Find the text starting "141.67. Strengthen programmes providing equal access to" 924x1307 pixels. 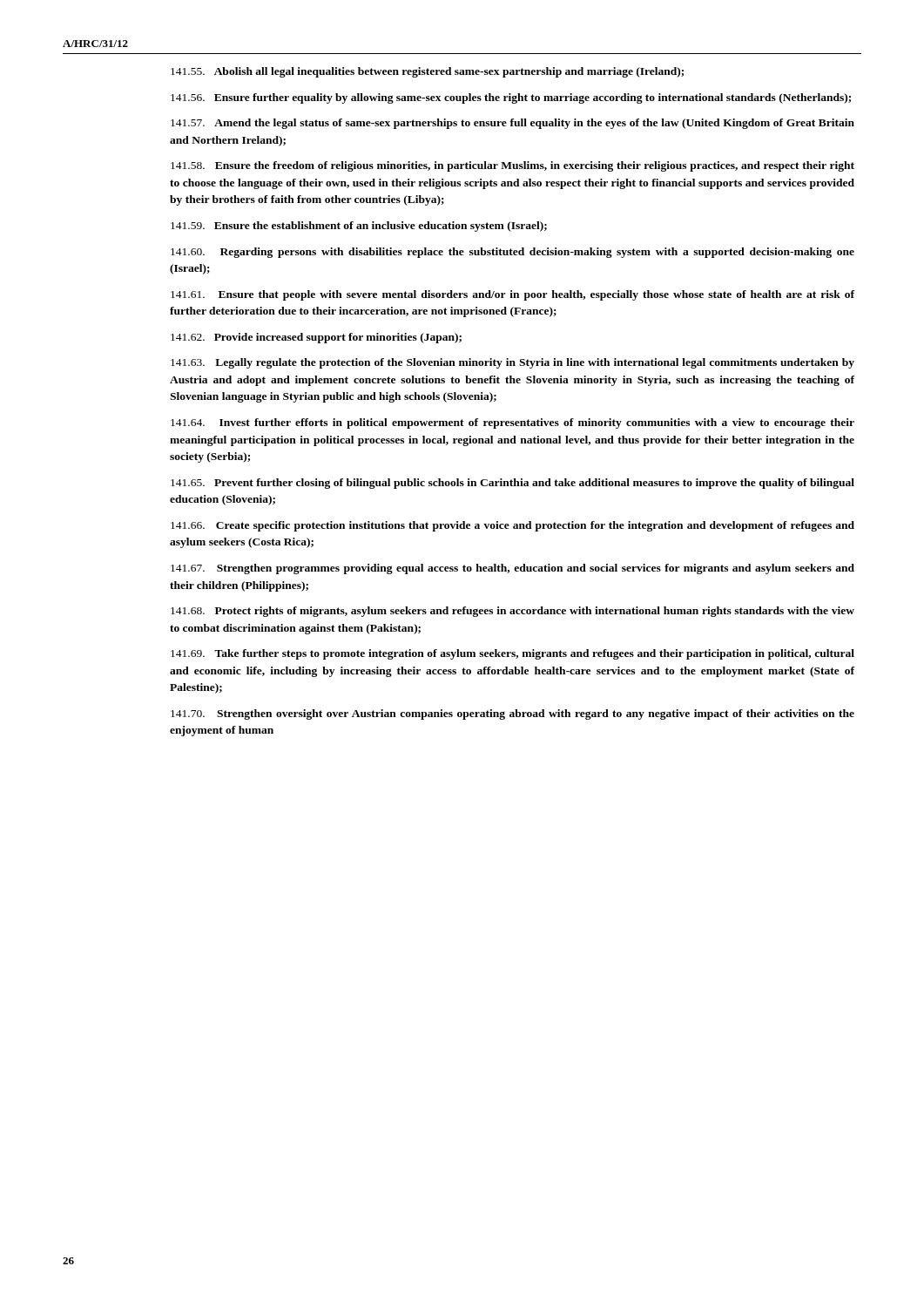pyautogui.click(x=512, y=576)
